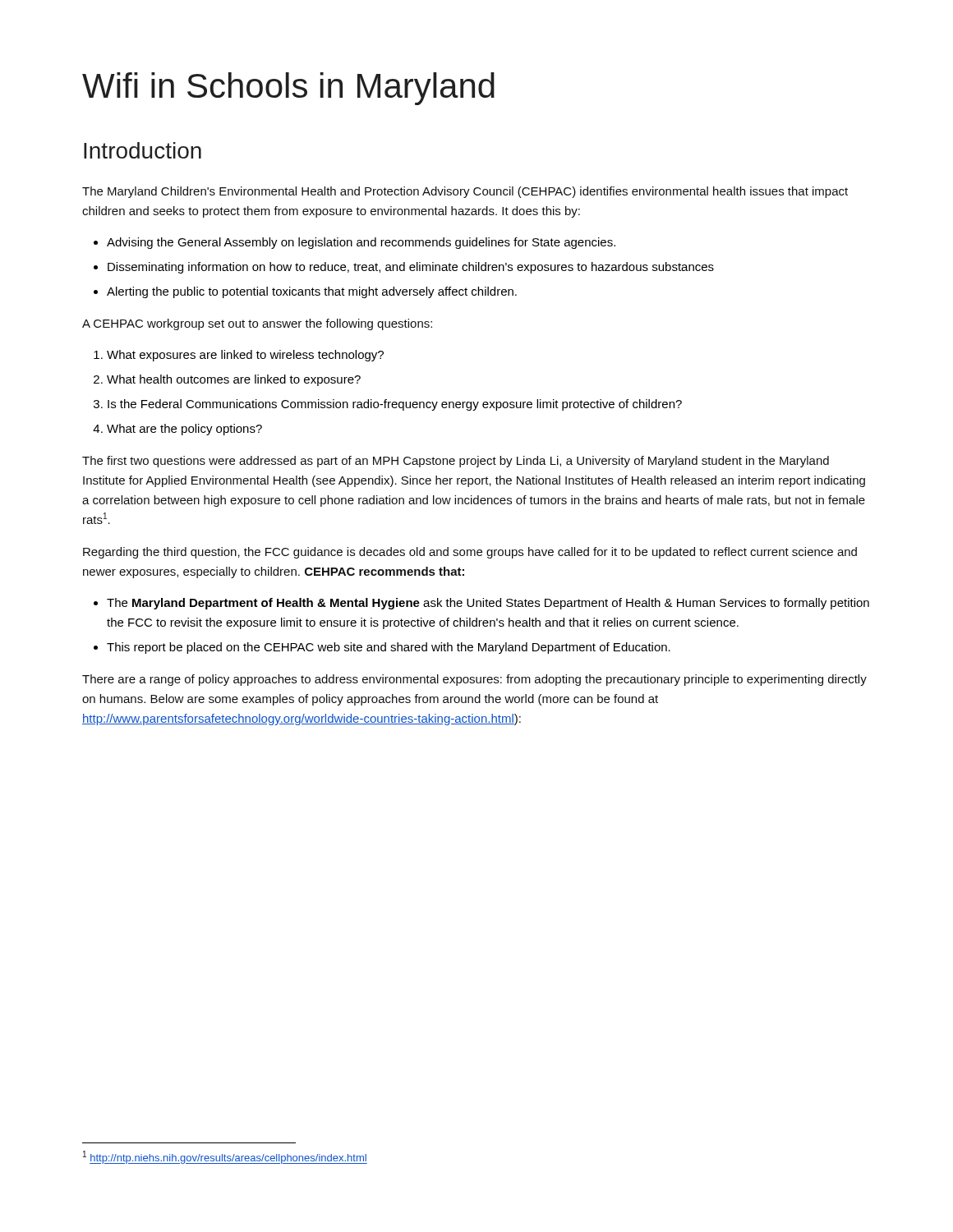Find the text block starting "Alerting the public"

[312, 291]
